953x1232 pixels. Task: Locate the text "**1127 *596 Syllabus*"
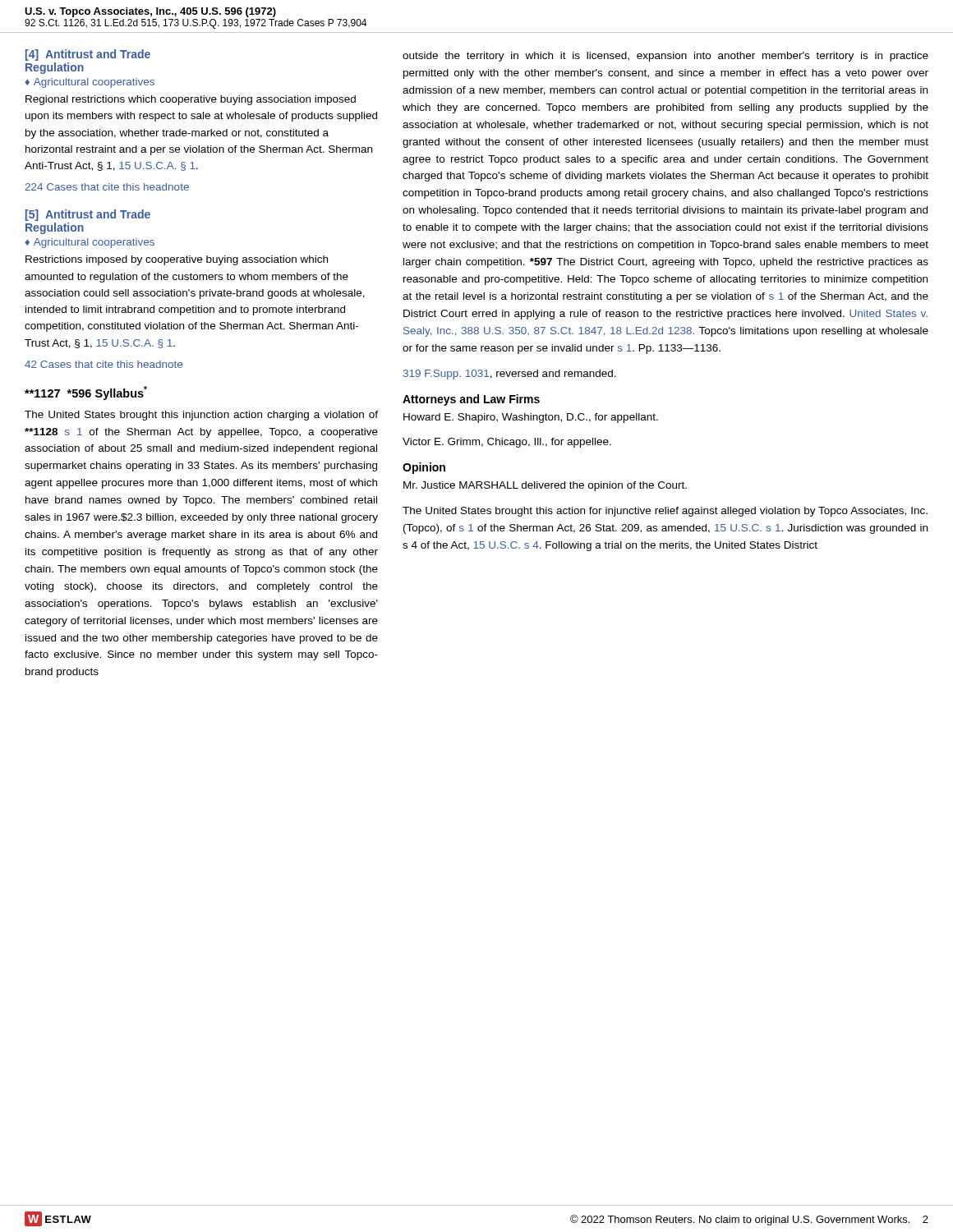pos(86,392)
